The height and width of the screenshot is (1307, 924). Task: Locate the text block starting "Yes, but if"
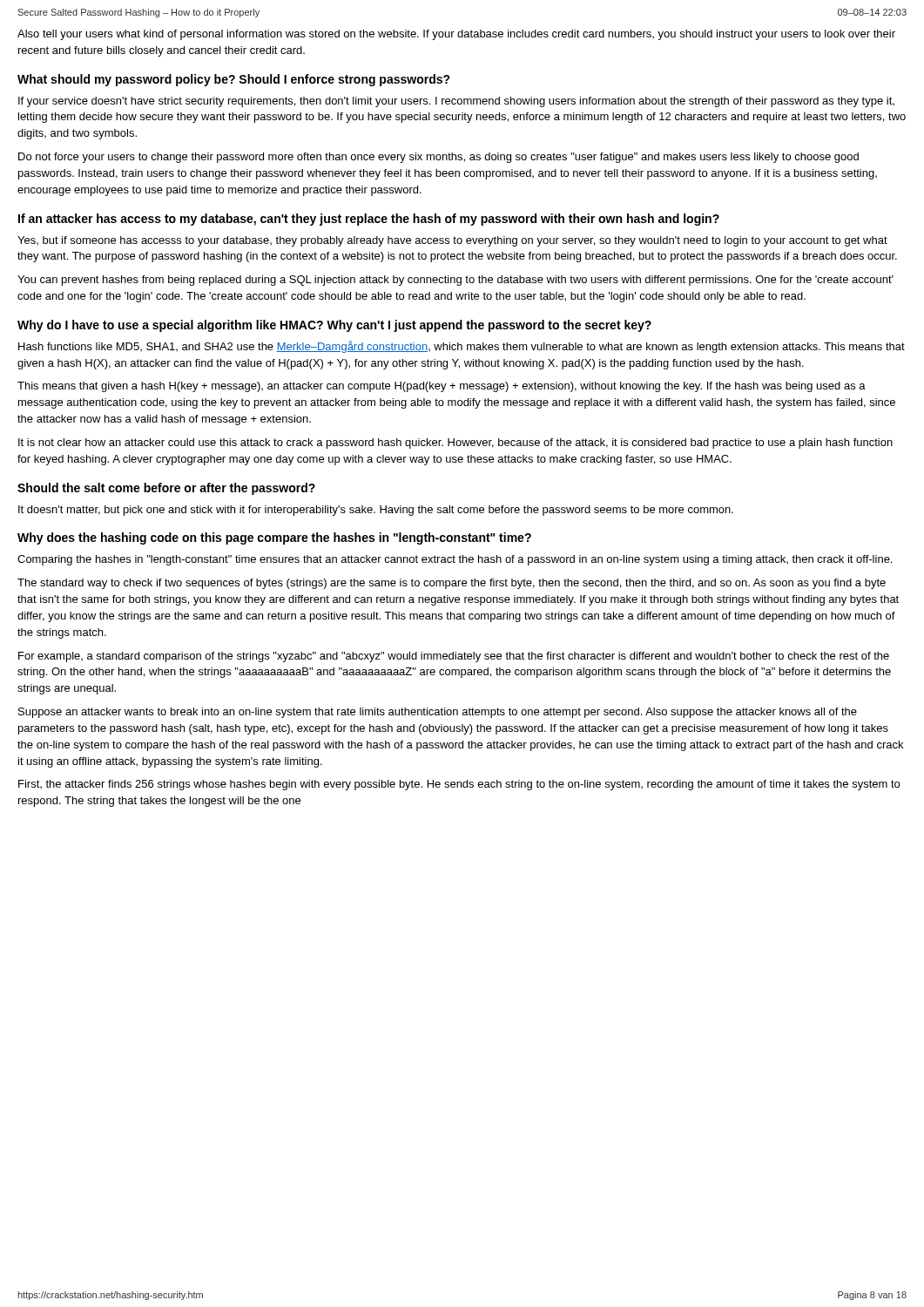tap(458, 248)
